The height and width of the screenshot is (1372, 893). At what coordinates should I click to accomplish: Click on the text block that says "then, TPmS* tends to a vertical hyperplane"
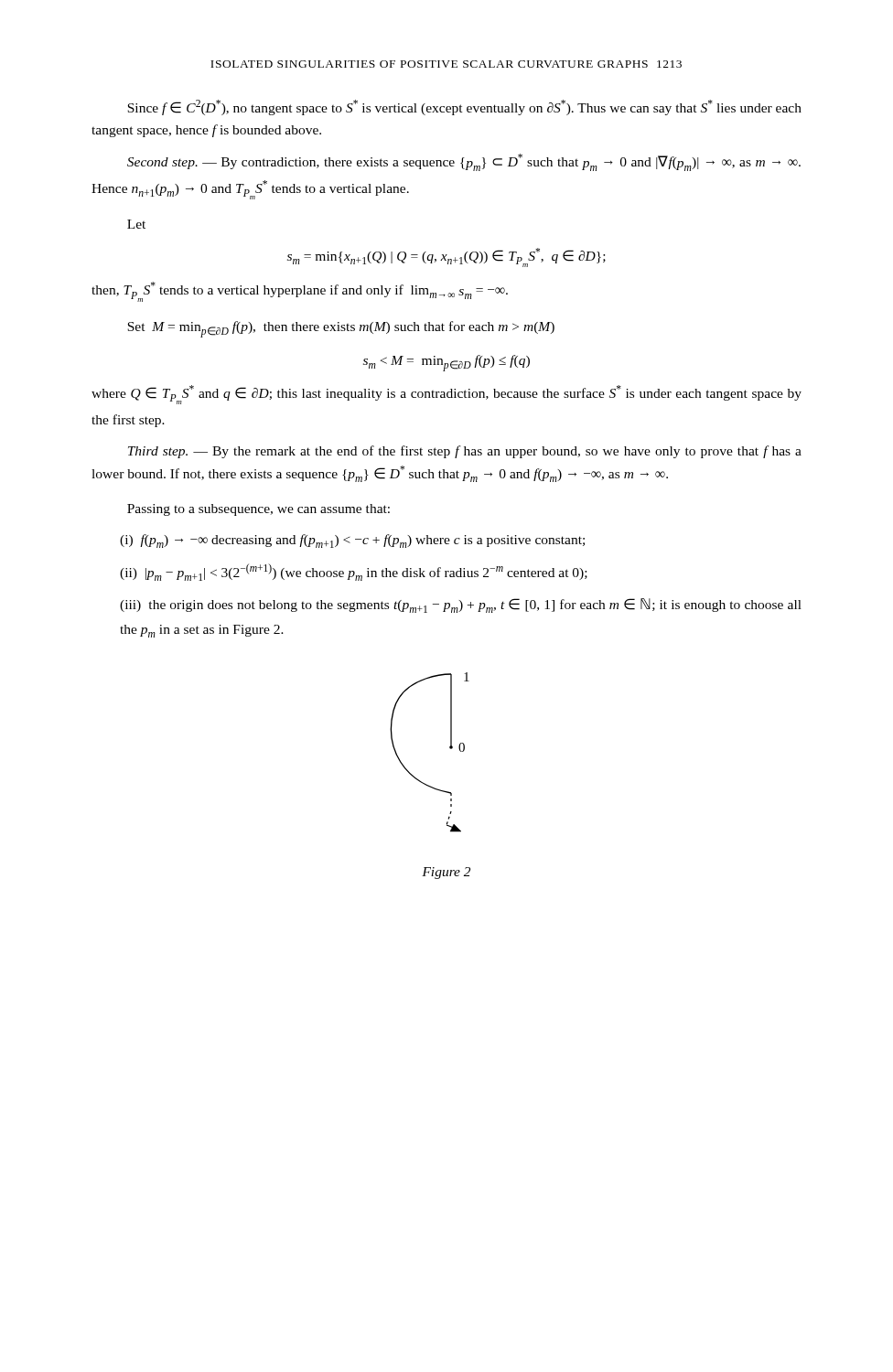point(300,292)
